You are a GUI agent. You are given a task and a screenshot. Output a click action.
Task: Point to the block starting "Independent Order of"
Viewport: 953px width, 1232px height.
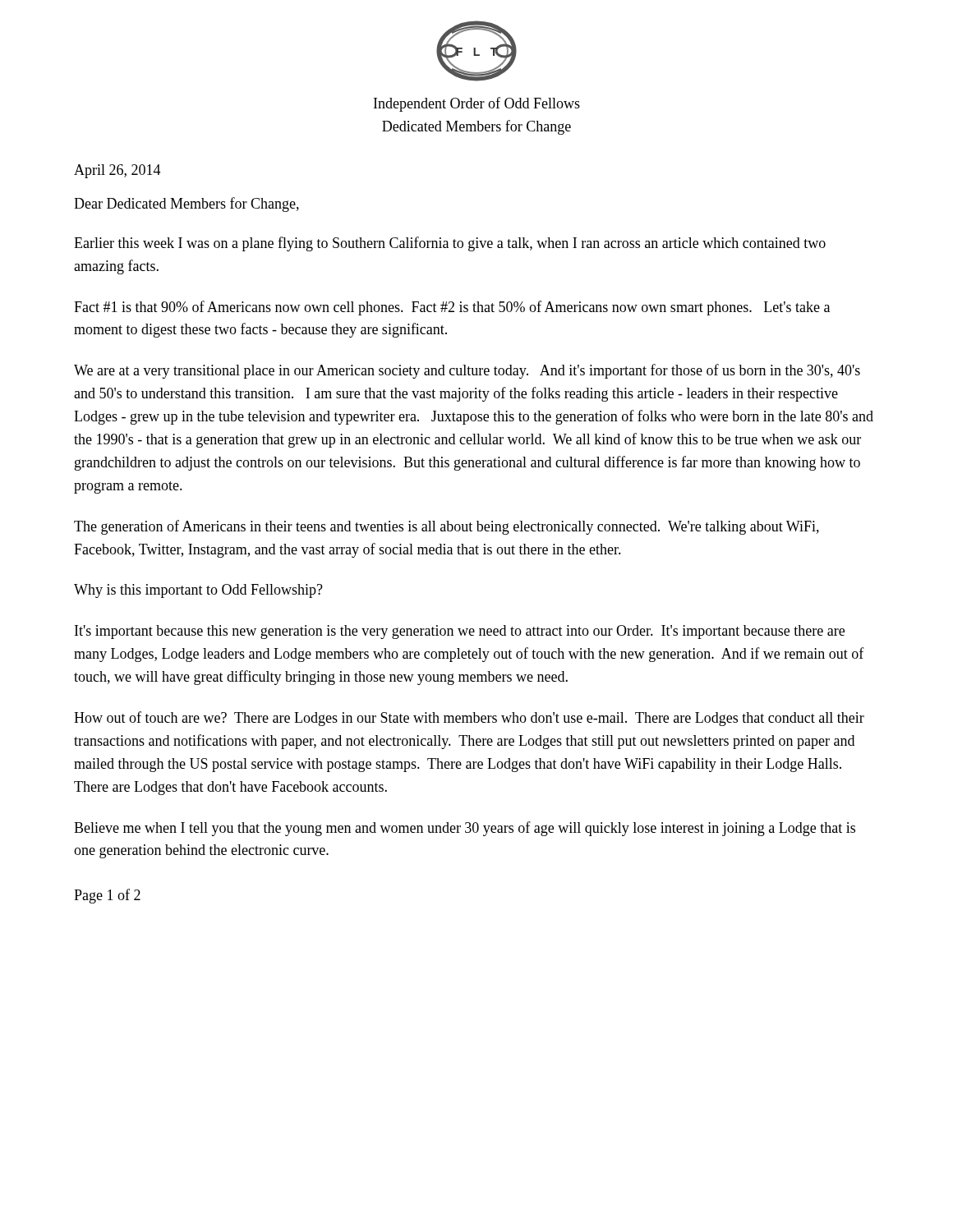pos(476,115)
